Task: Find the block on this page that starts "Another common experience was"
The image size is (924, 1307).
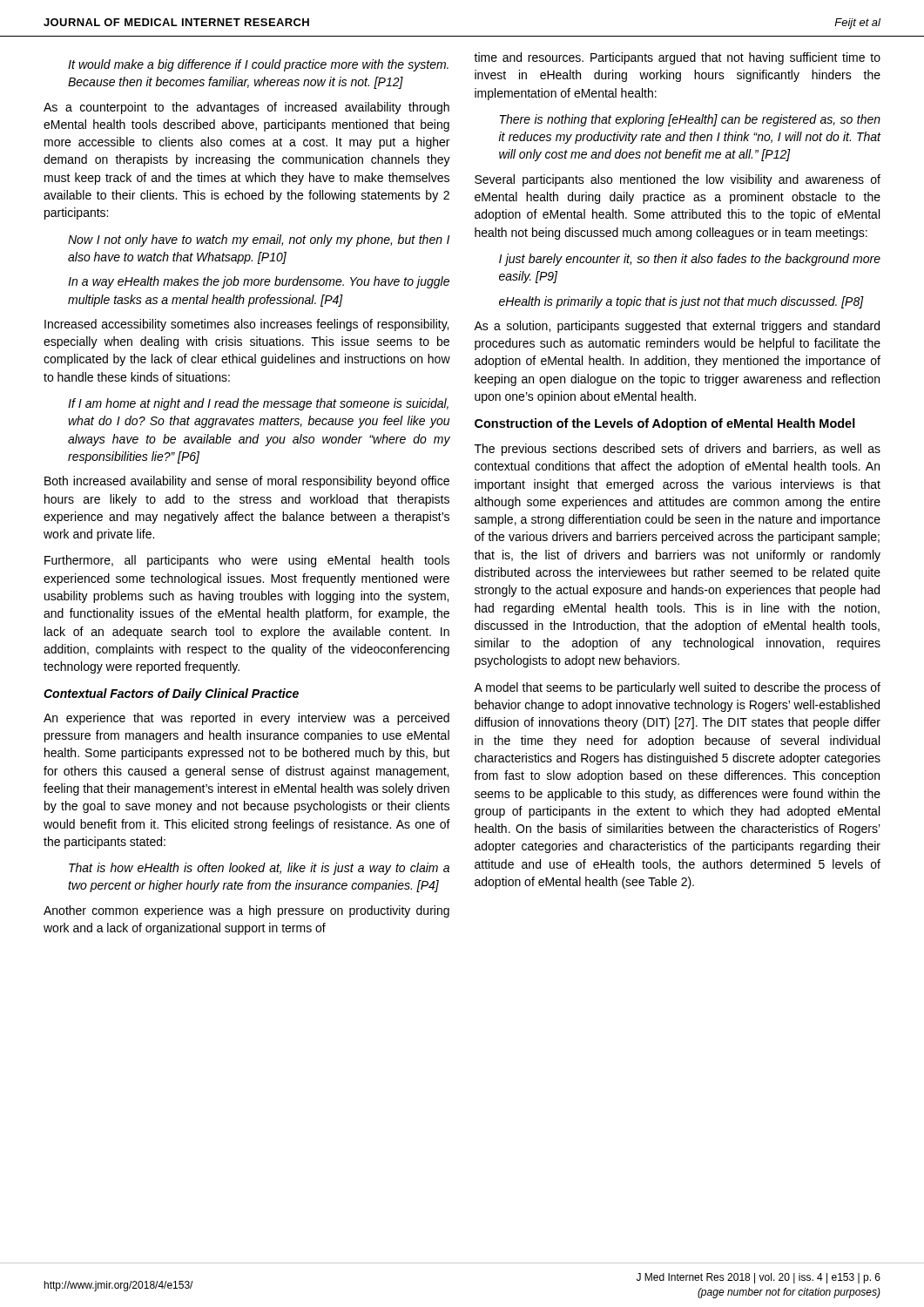Action: coord(247,919)
